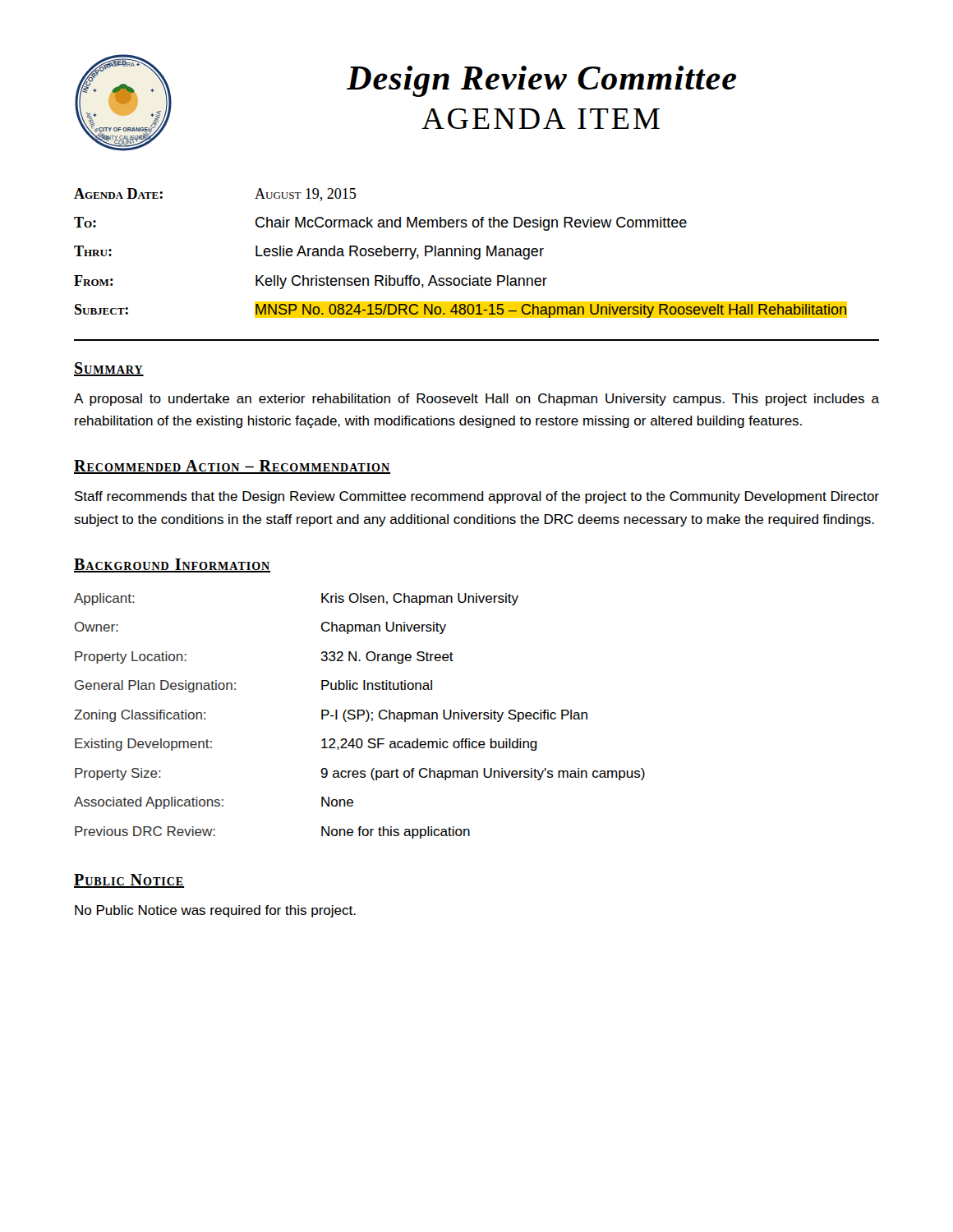The height and width of the screenshot is (1232, 953).
Task: Click on the element starting "Recommended Action – Recommendation"
Action: pos(232,466)
